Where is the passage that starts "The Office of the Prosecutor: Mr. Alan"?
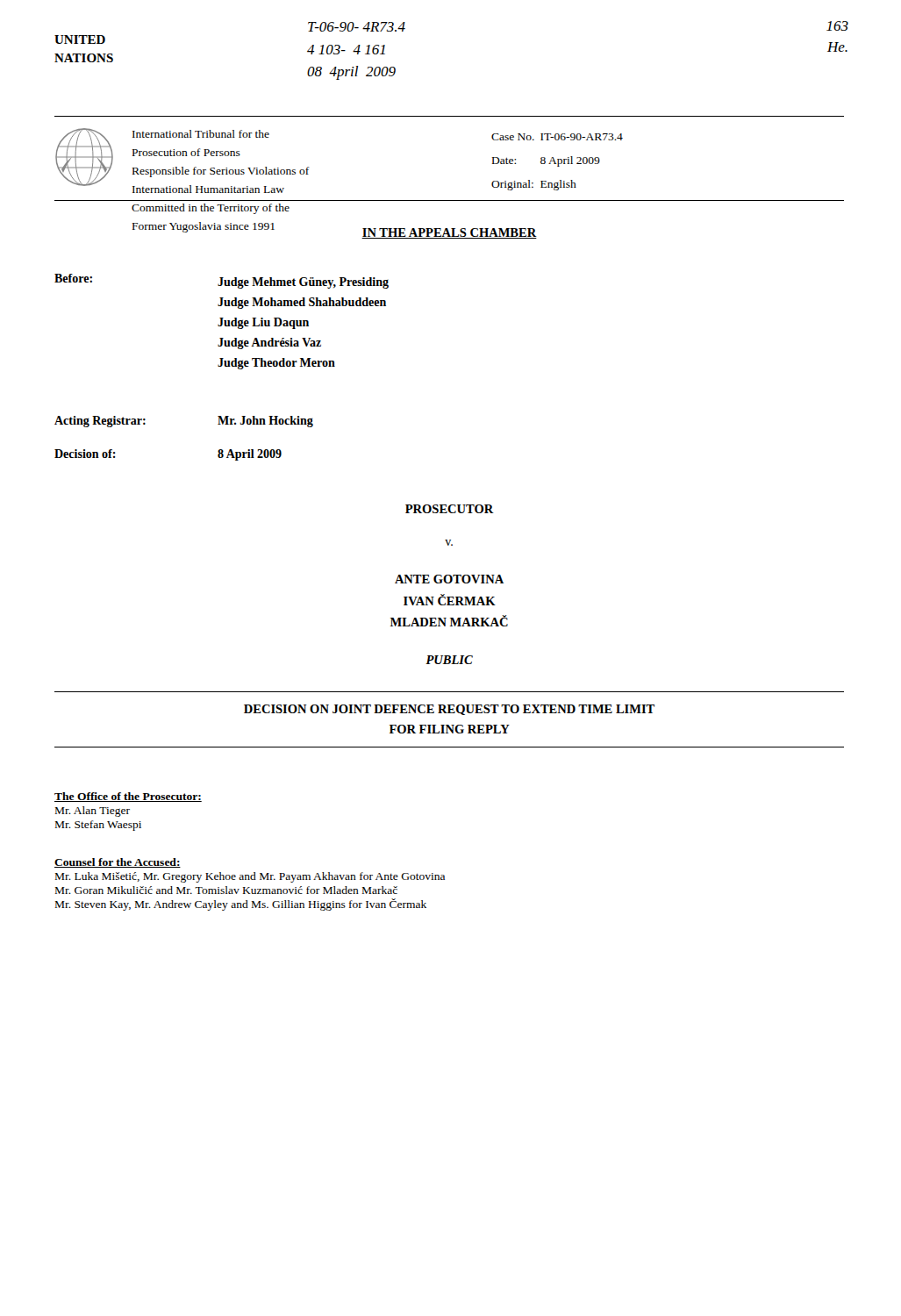This screenshot has height=1316, width=901. coord(128,810)
